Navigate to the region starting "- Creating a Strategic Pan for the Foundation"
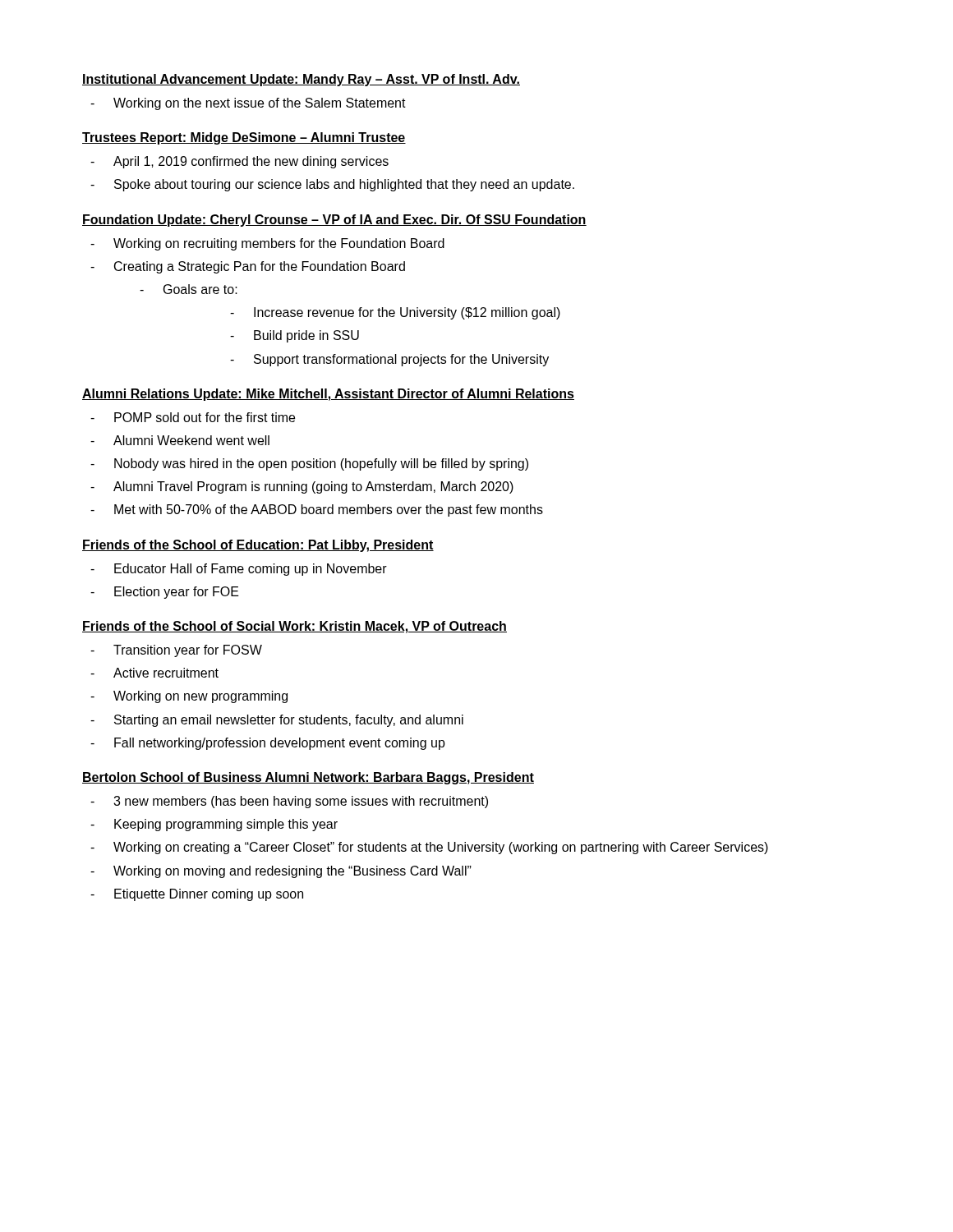Screen dimensions: 1232x953 [244, 266]
